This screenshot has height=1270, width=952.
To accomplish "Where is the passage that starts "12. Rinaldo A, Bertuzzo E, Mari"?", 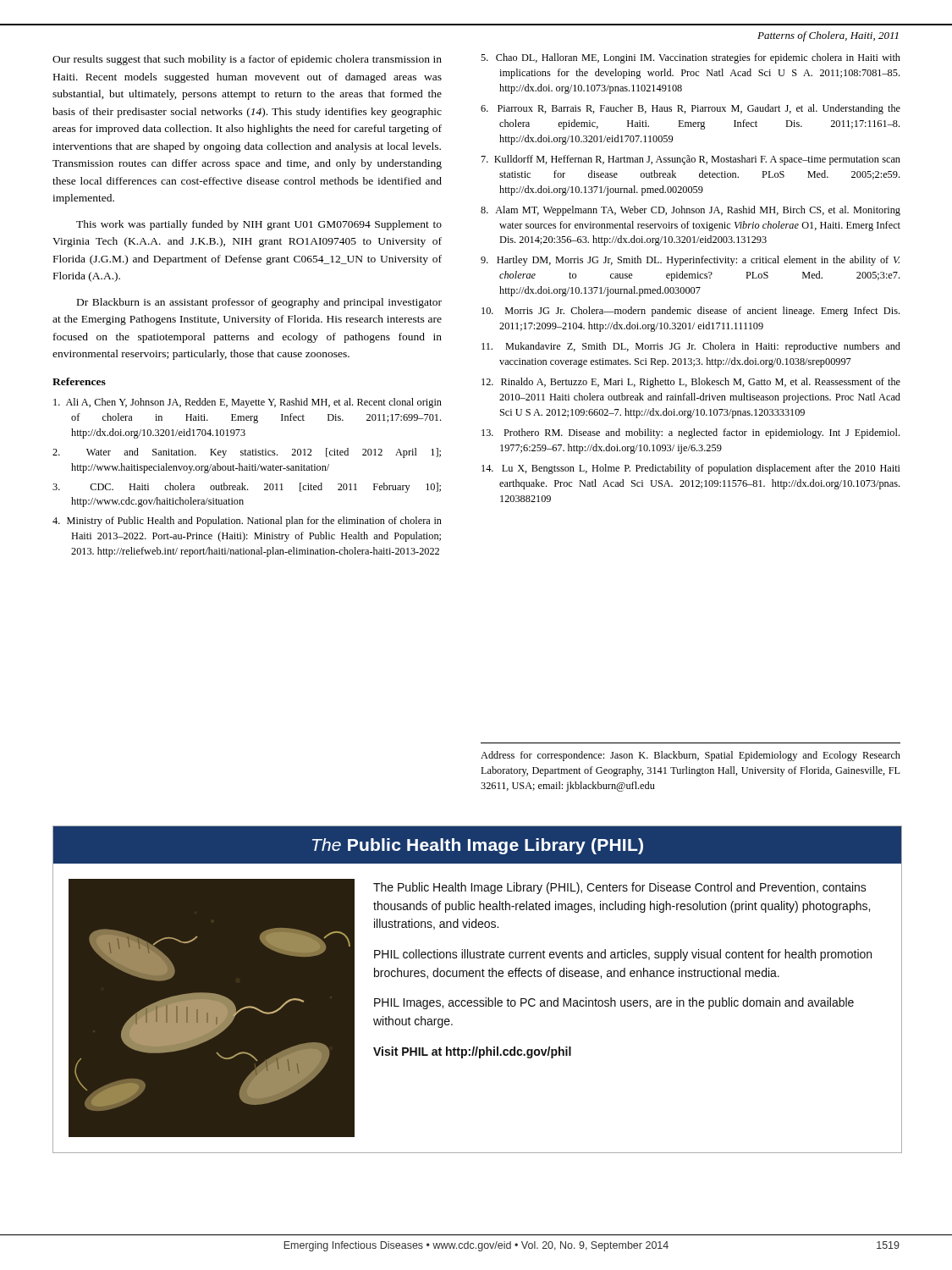I will tap(691, 397).
